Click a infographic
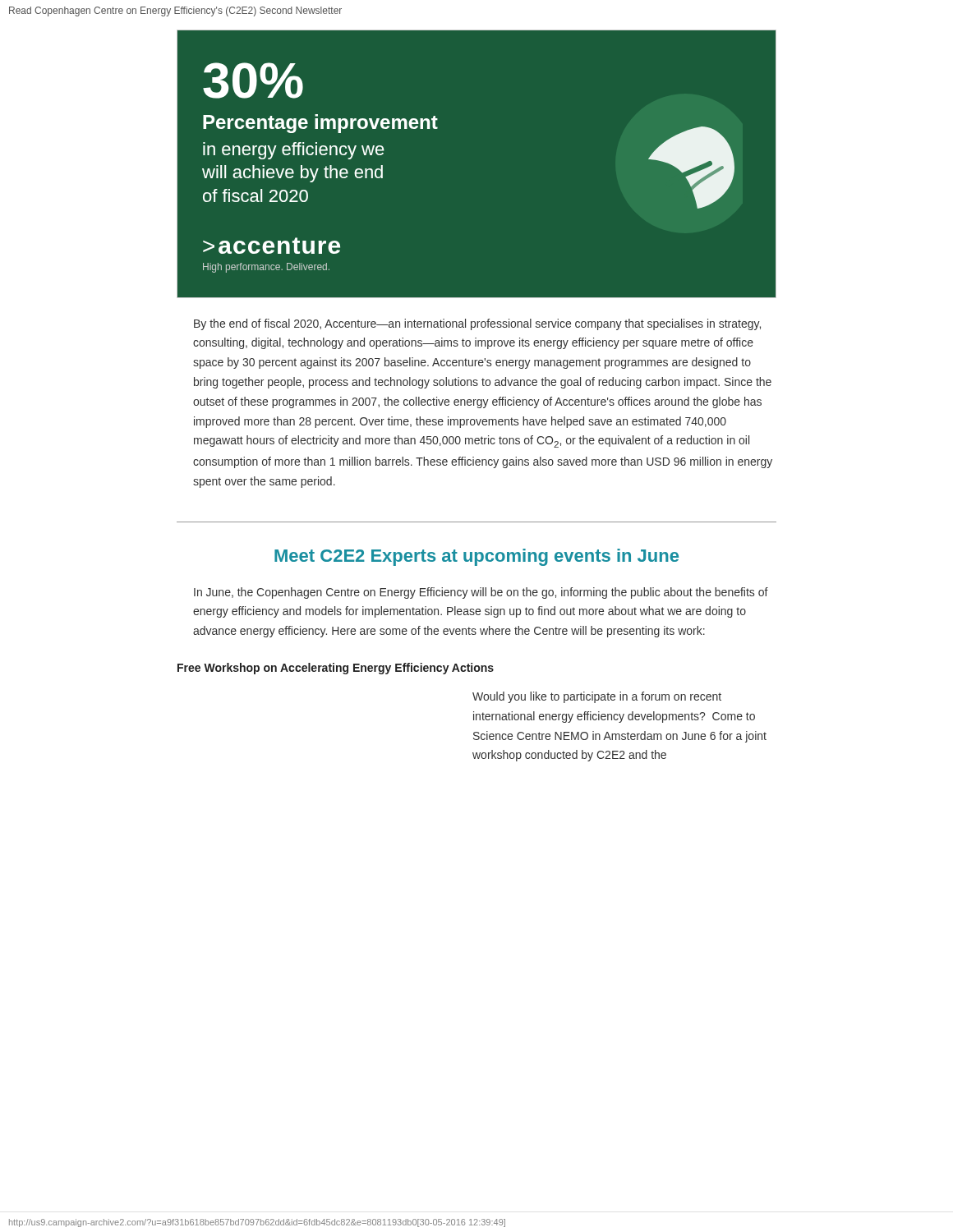The width and height of the screenshot is (953, 1232). click(x=476, y=164)
